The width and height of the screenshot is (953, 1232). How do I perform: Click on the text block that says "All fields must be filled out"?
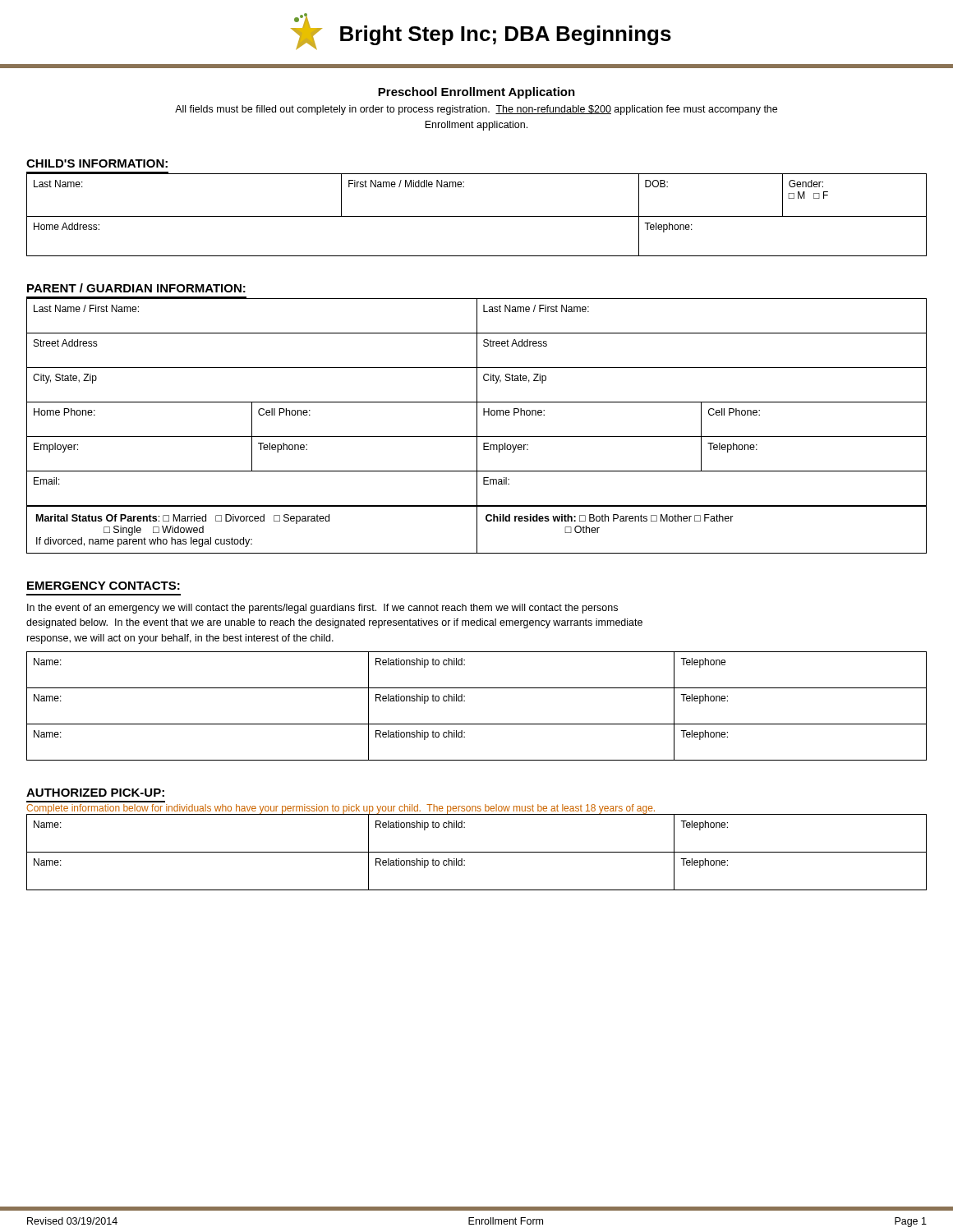pyautogui.click(x=476, y=117)
